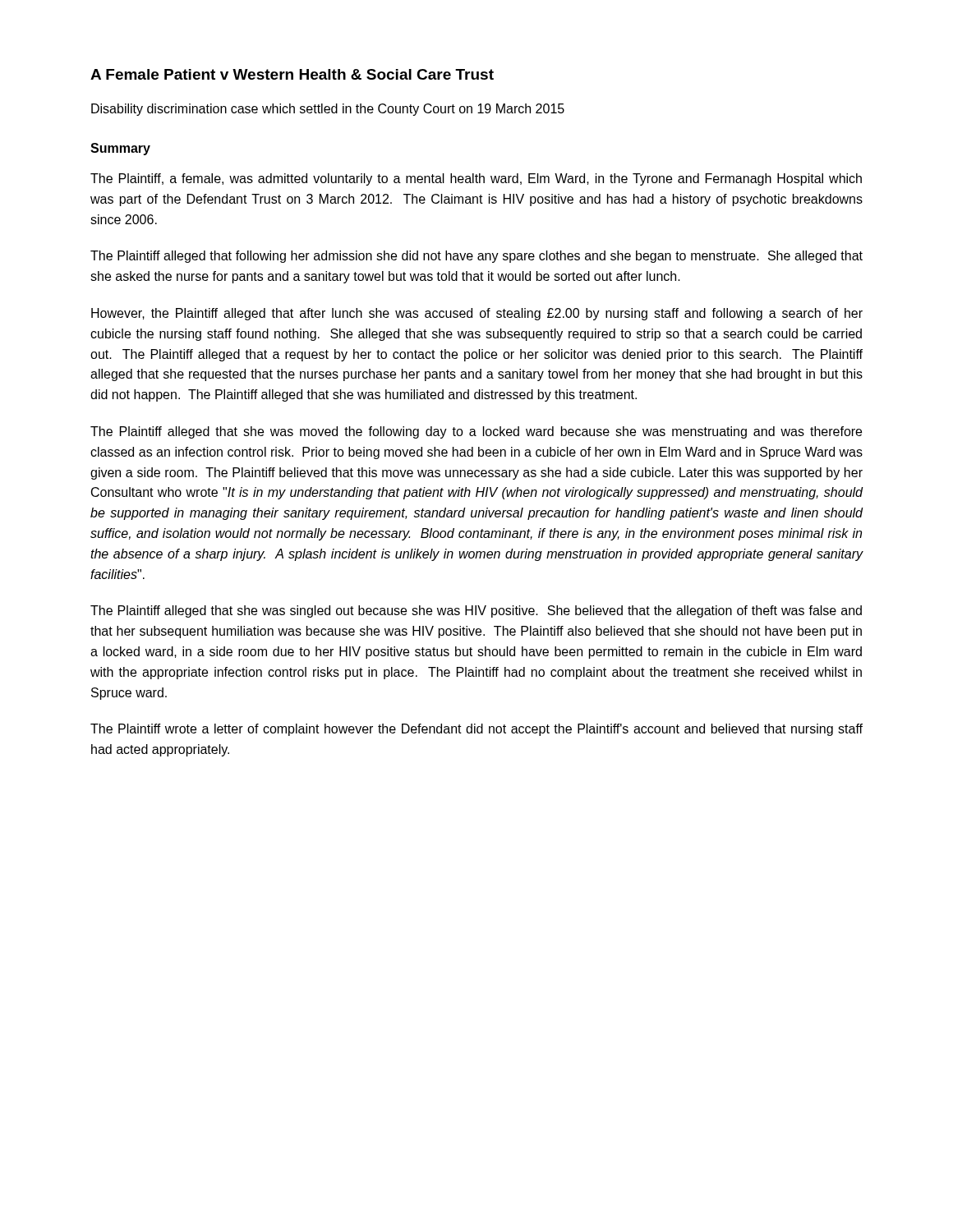Find the title that says "A Female Patient v Western Health"

(292, 74)
